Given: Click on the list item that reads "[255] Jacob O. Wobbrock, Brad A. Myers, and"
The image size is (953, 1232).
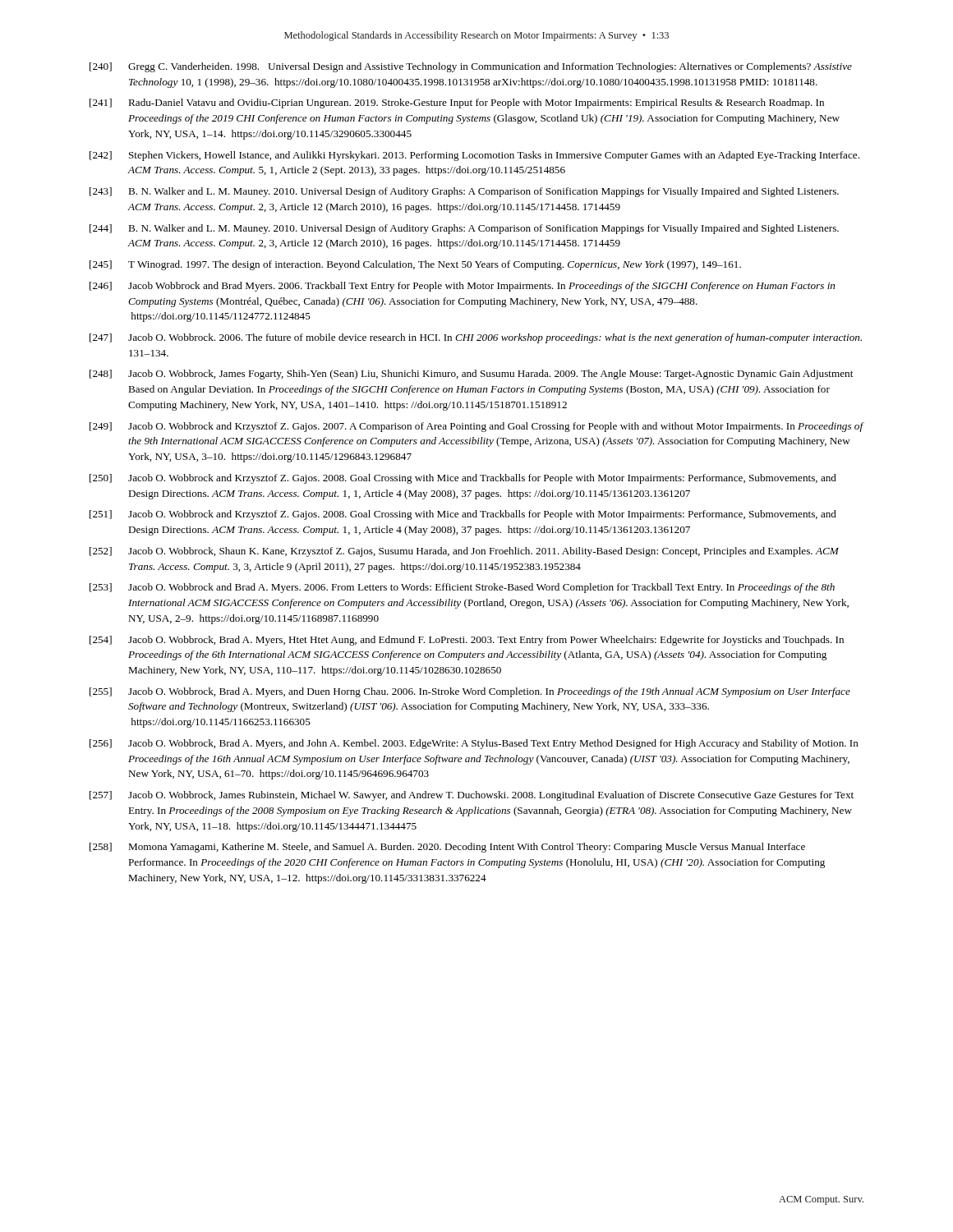Looking at the screenshot, I should 476,707.
